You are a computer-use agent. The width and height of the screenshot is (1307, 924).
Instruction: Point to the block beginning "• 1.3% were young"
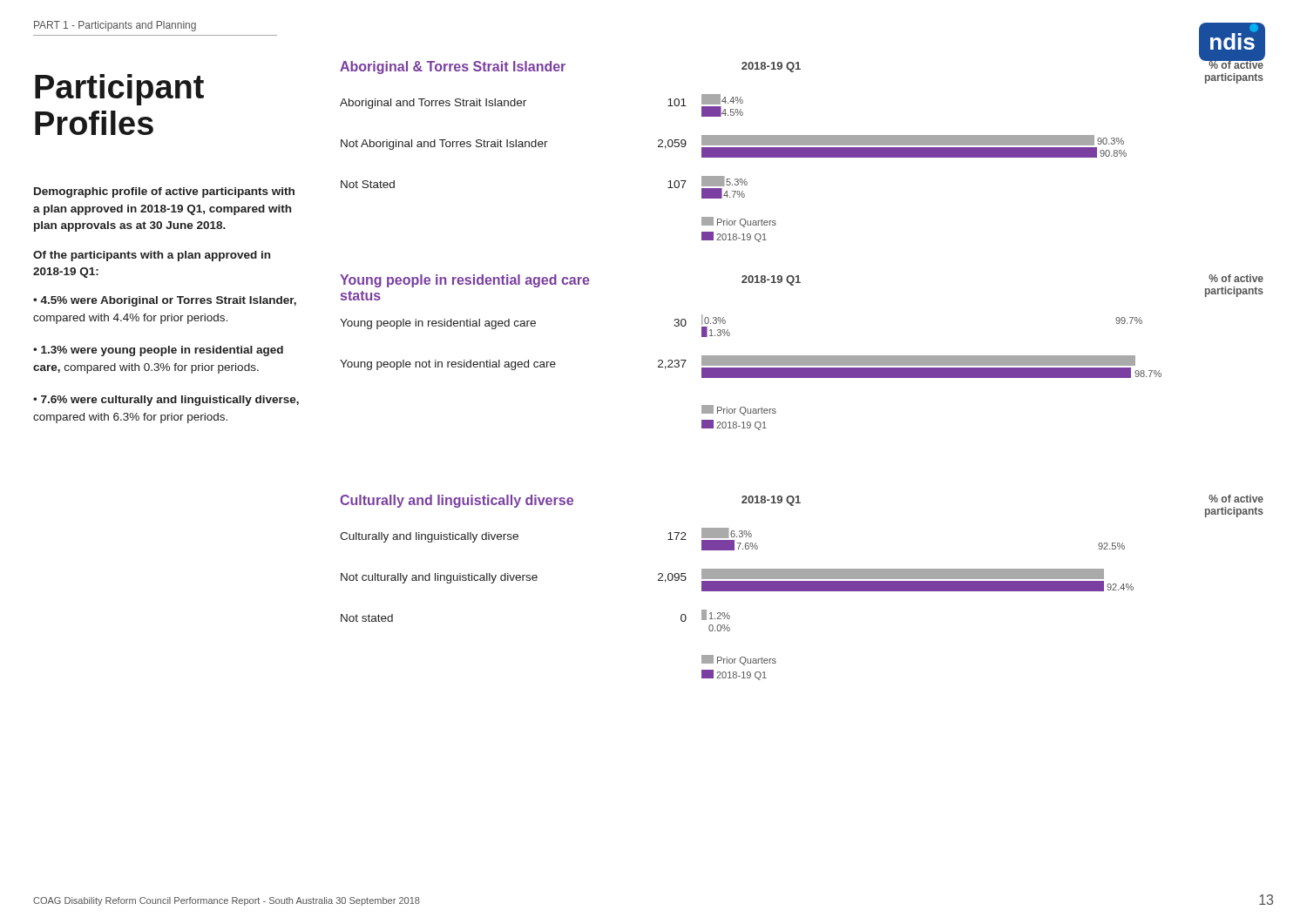point(158,358)
